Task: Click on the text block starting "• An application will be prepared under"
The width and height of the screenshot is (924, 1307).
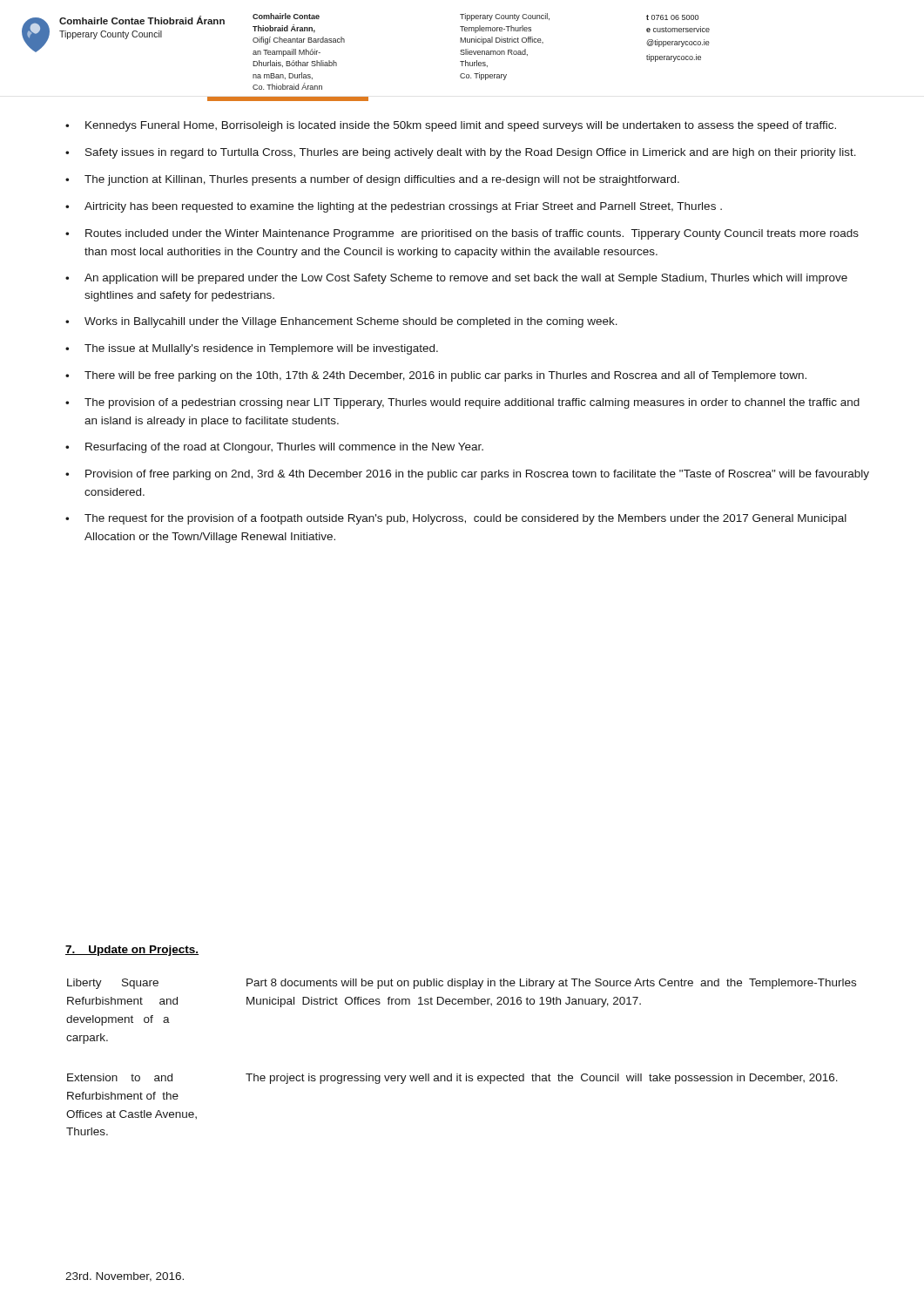Action: click(469, 287)
